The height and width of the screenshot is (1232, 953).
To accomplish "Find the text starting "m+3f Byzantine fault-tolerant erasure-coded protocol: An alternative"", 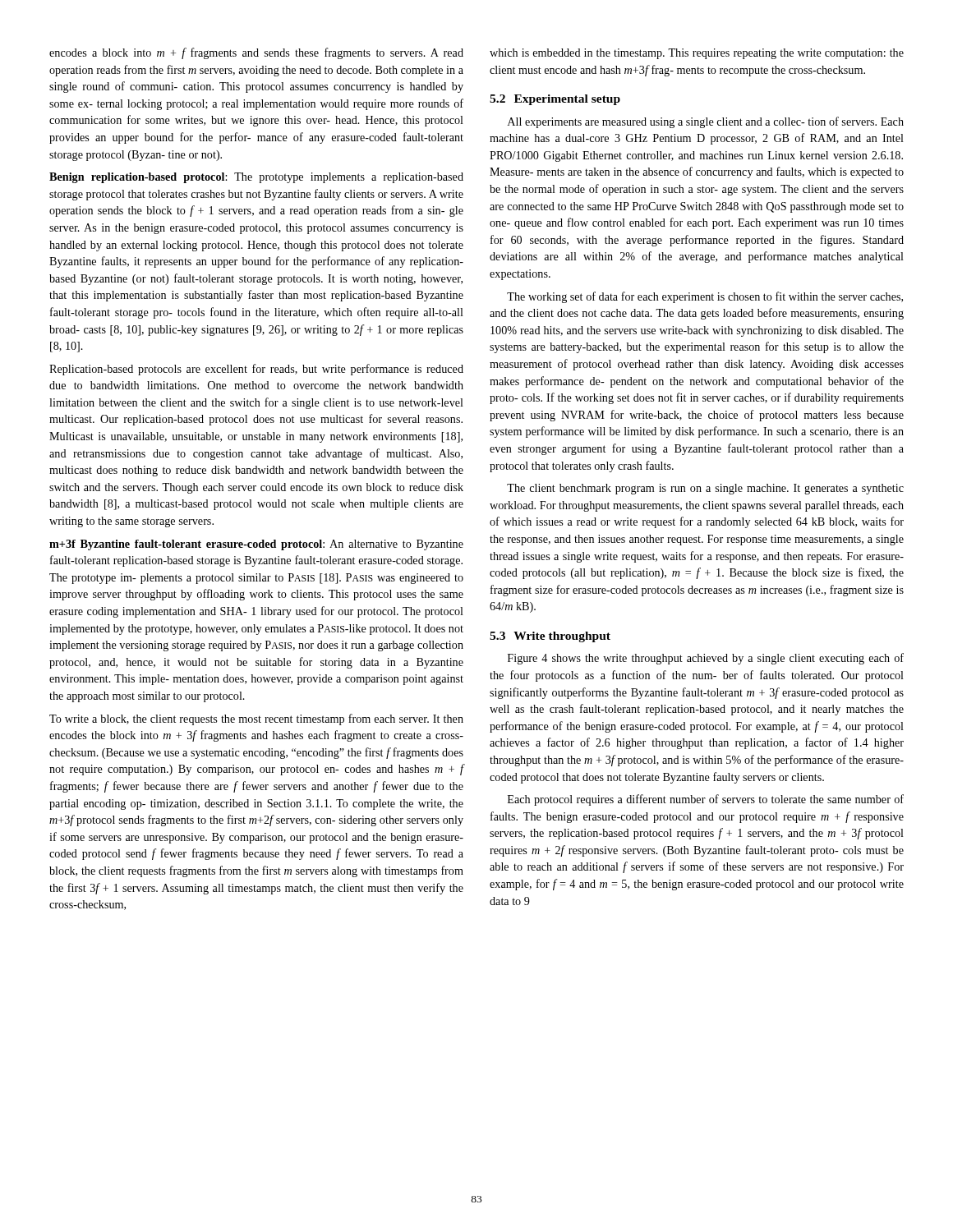I will (256, 620).
